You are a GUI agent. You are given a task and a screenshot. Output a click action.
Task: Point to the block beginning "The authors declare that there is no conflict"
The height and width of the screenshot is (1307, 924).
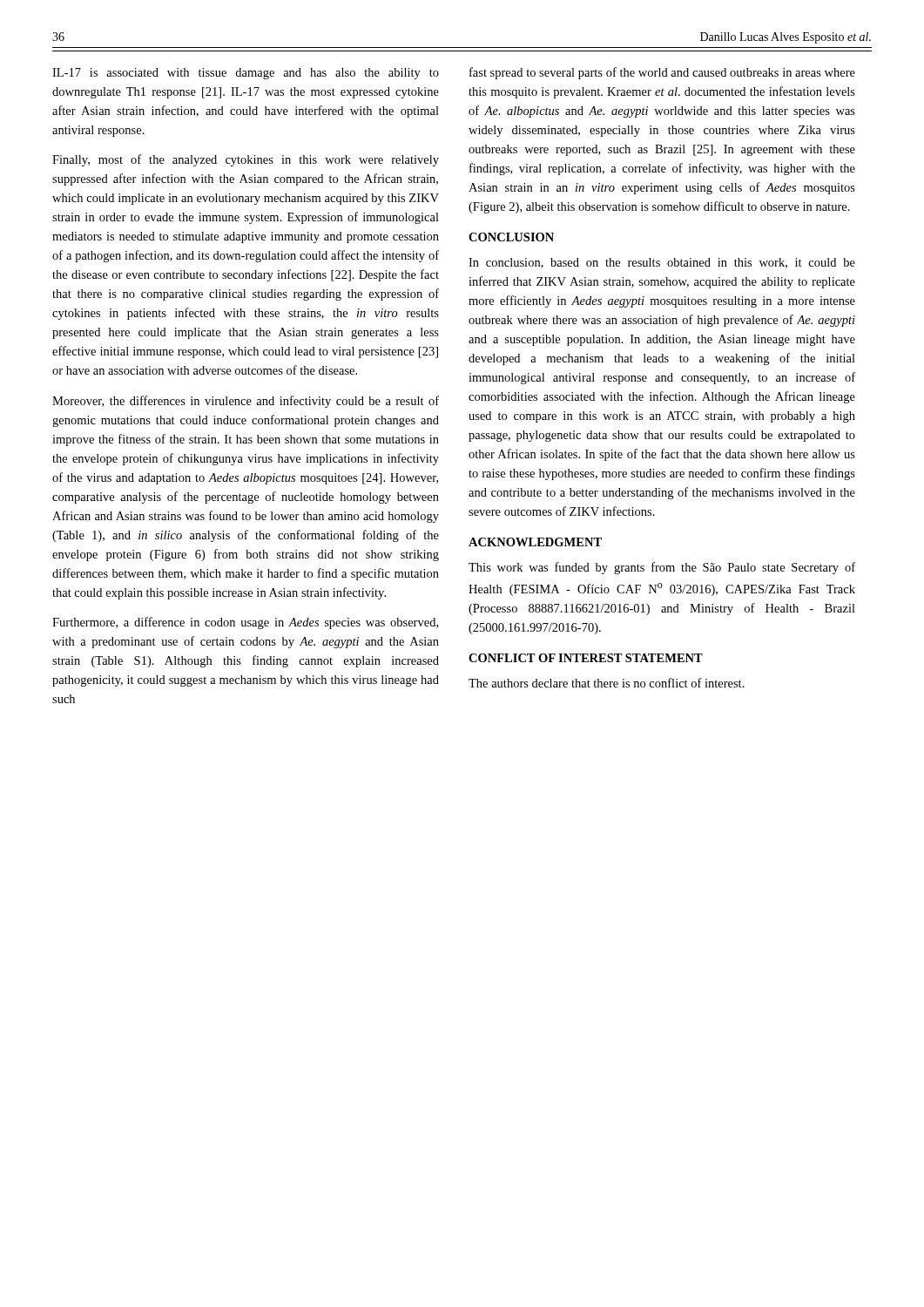click(607, 683)
